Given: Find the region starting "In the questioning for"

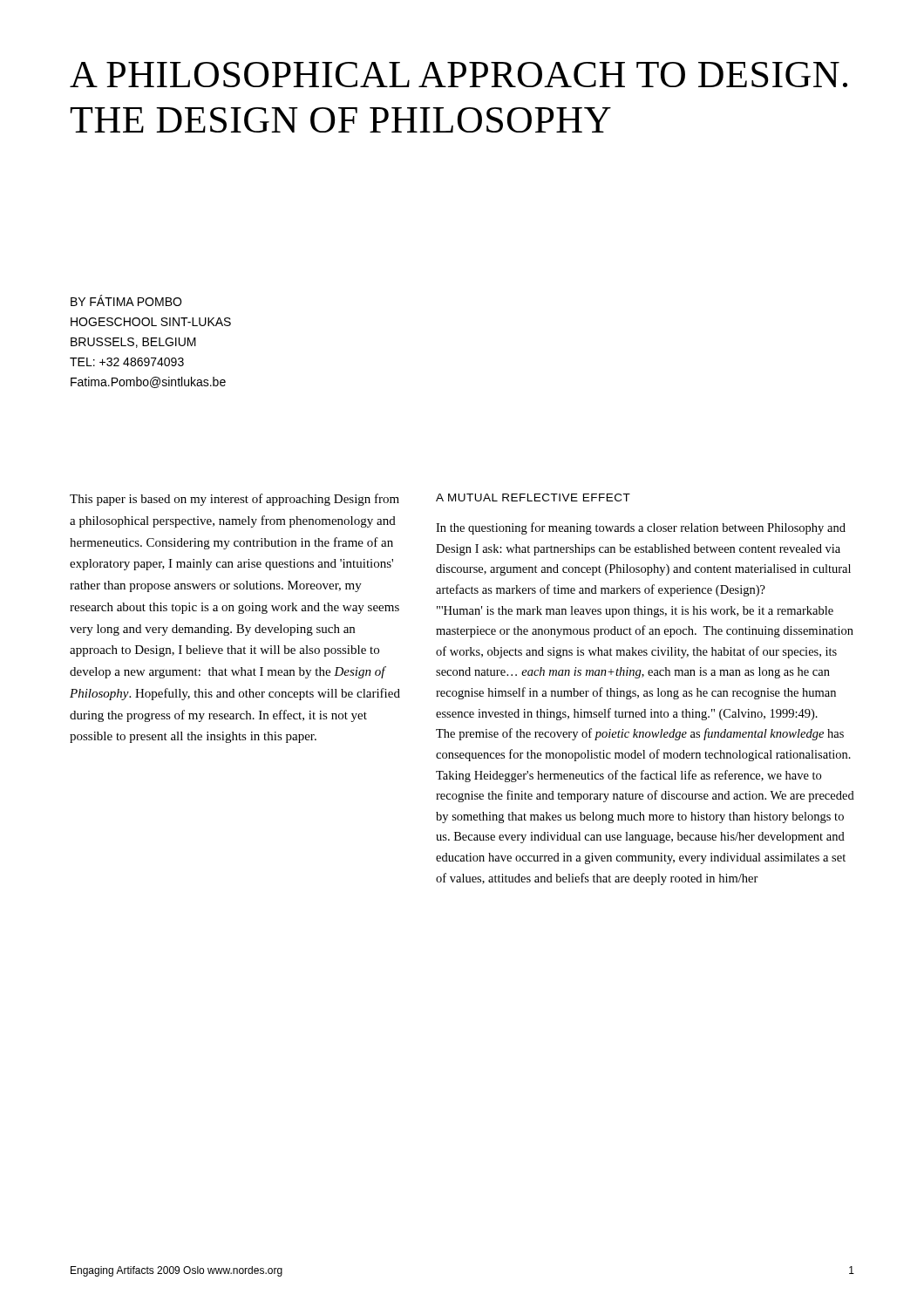Looking at the screenshot, I should pyautogui.click(x=645, y=703).
